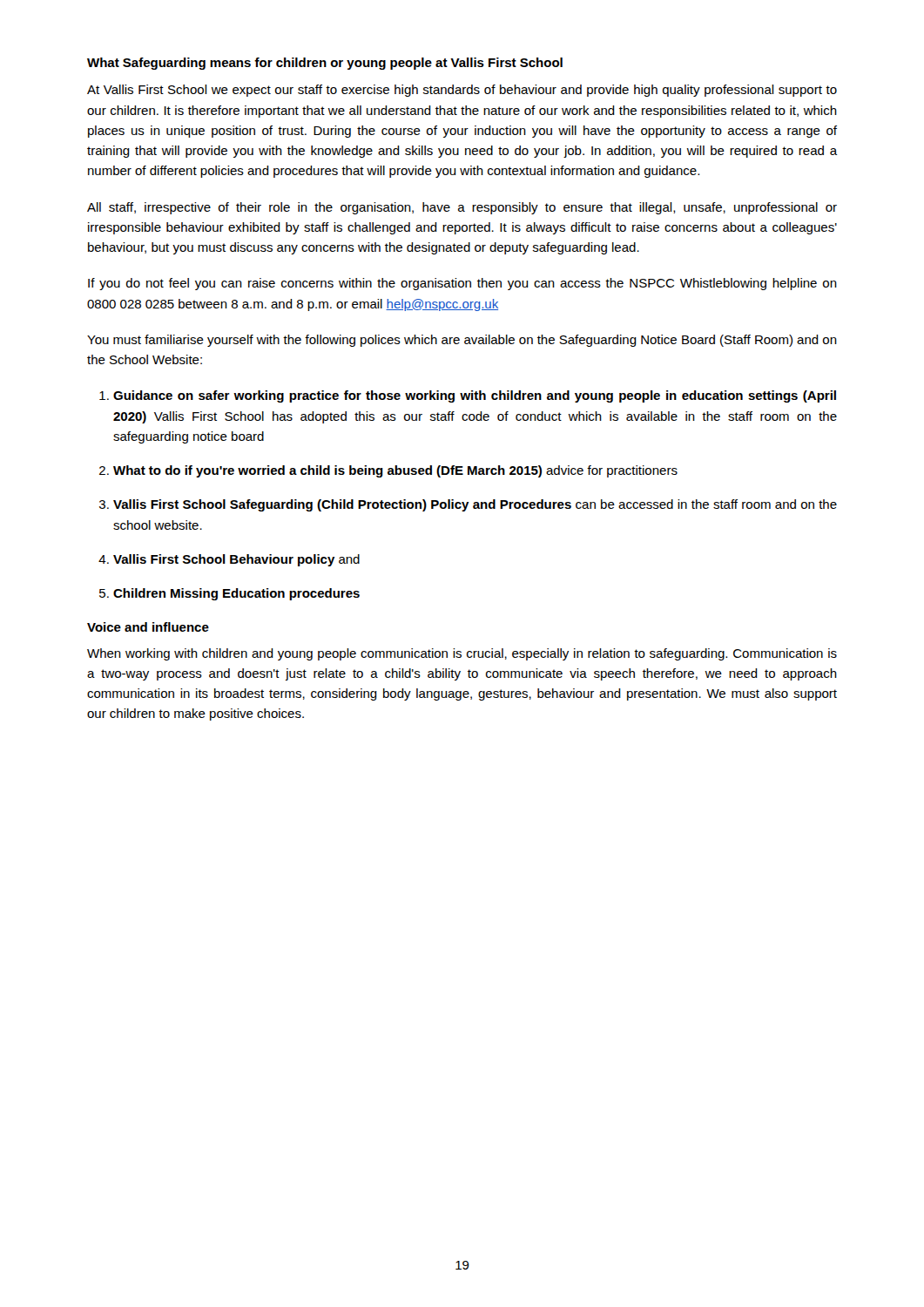The image size is (924, 1307).
Task: Select the element starting "Children Missing Education"
Action: [236, 594]
